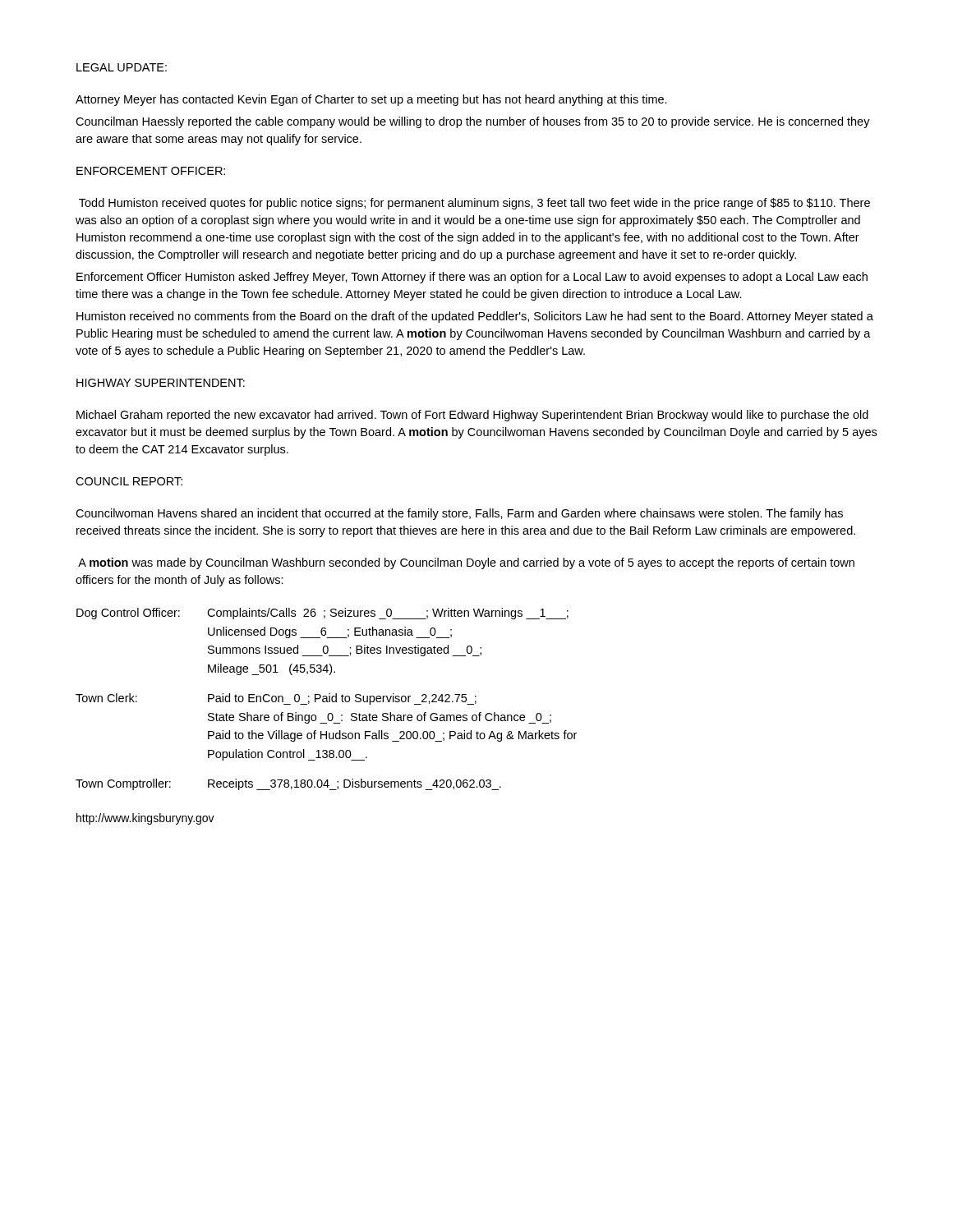The image size is (953, 1232).
Task: Select the passage starting "Town Clerk: Paid to EnCon_ 0_; Paid"
Action: 476,726
